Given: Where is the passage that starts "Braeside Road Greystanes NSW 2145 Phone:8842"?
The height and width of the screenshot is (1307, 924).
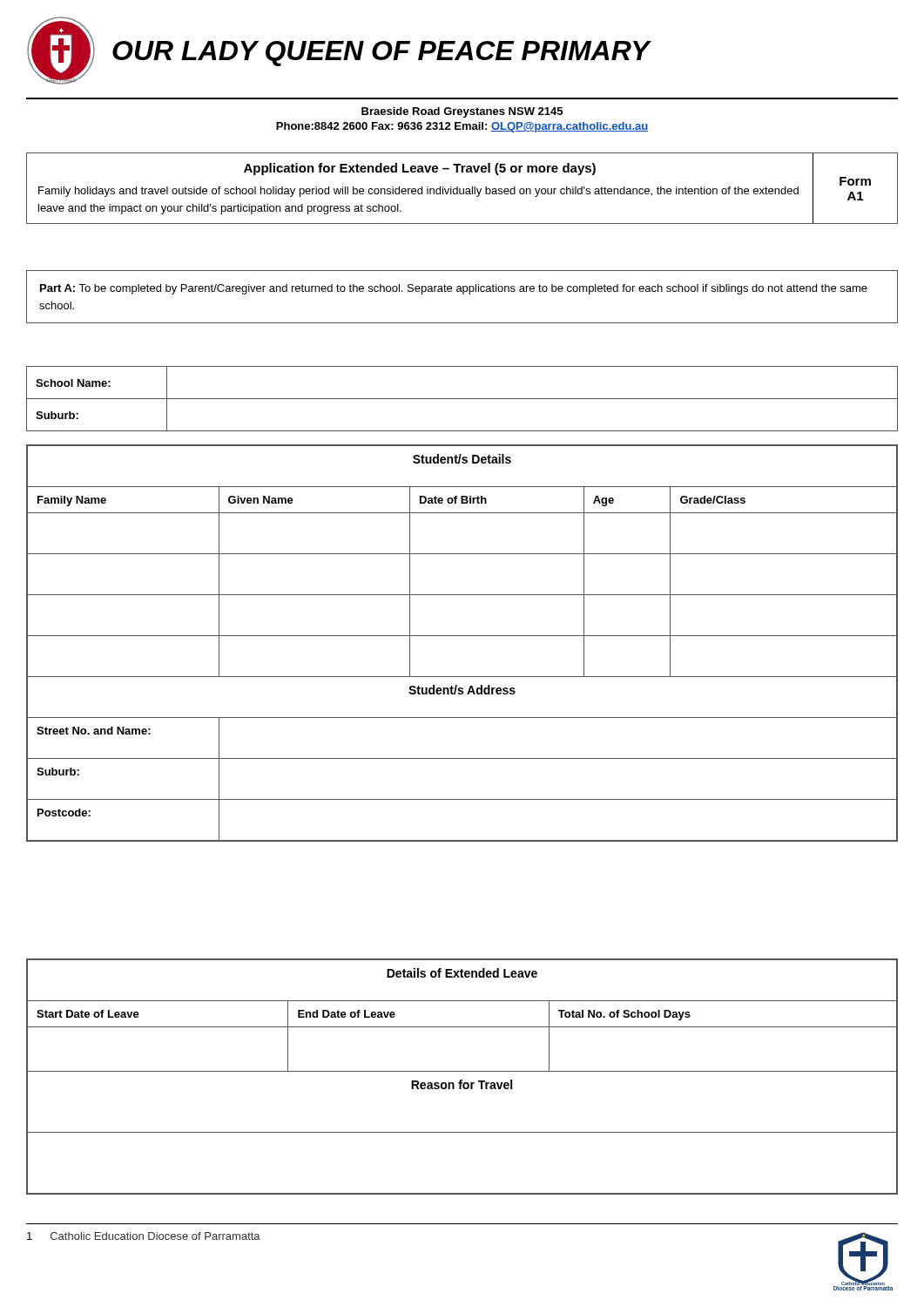Looking at the screenshot, I should pos(462,118).
